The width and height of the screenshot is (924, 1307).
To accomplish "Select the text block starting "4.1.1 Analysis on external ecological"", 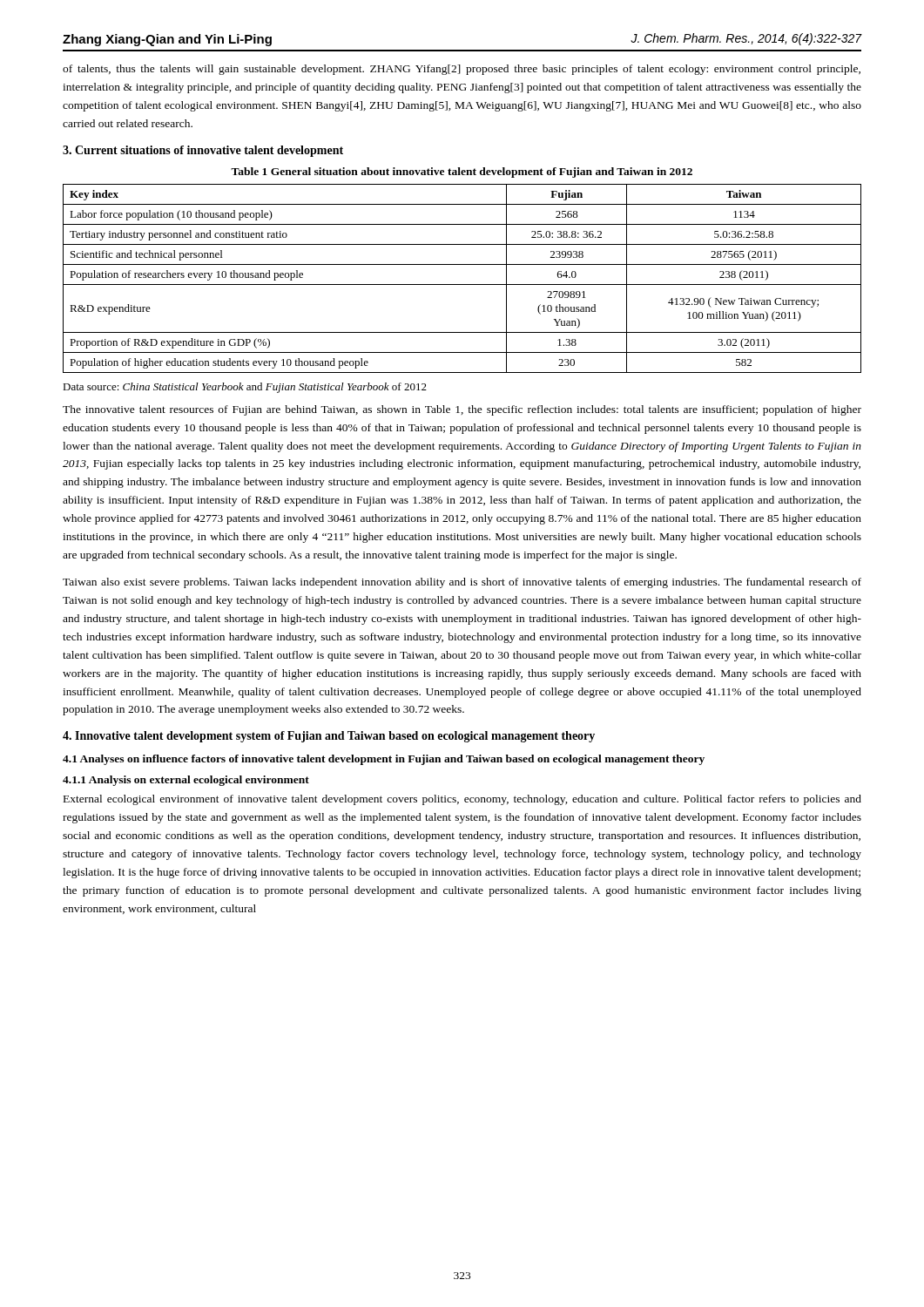I will [x=186, y=780].
